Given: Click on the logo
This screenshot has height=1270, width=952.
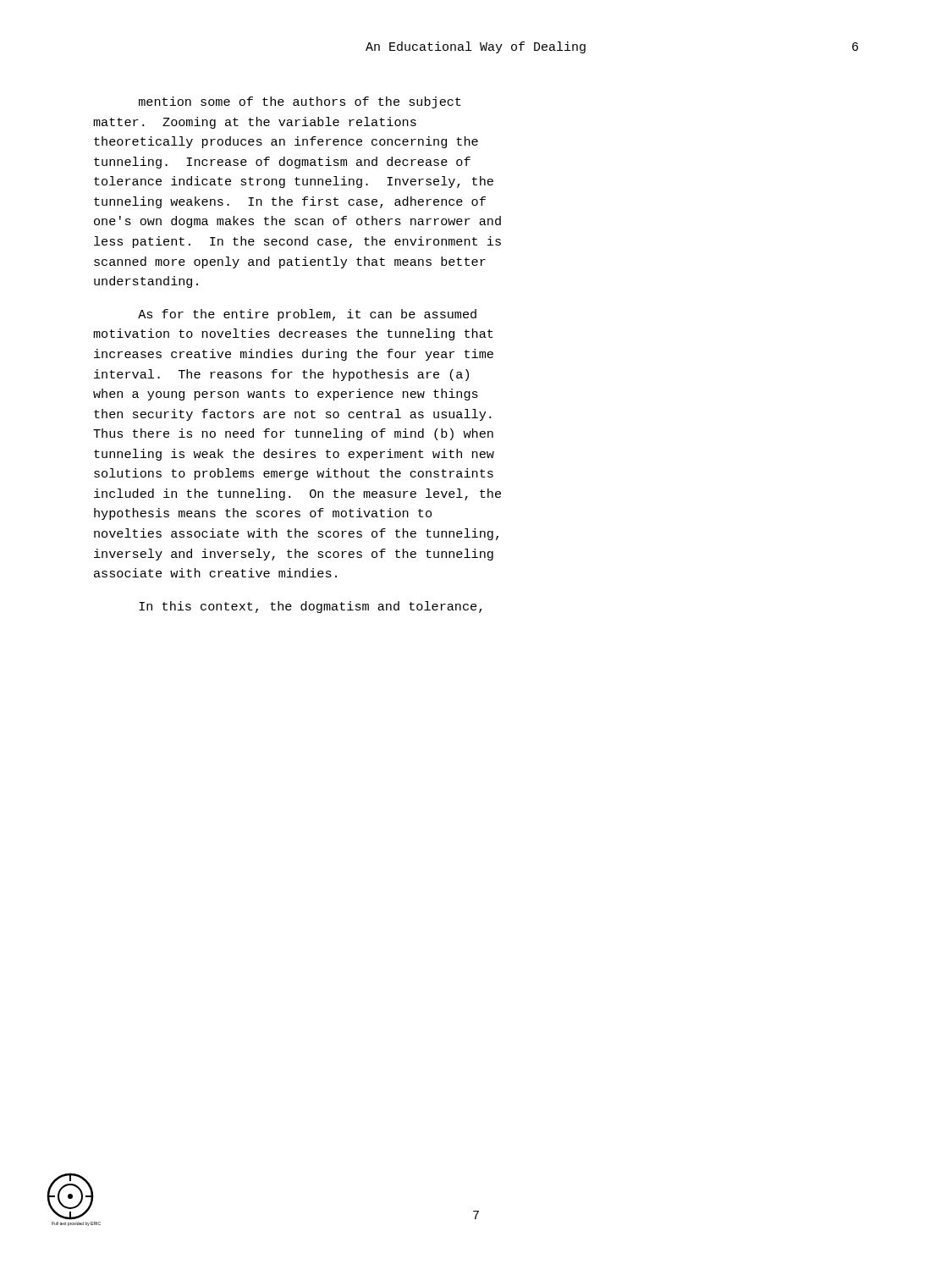Looking at the screenshot, I should (x=76, y=1202).
